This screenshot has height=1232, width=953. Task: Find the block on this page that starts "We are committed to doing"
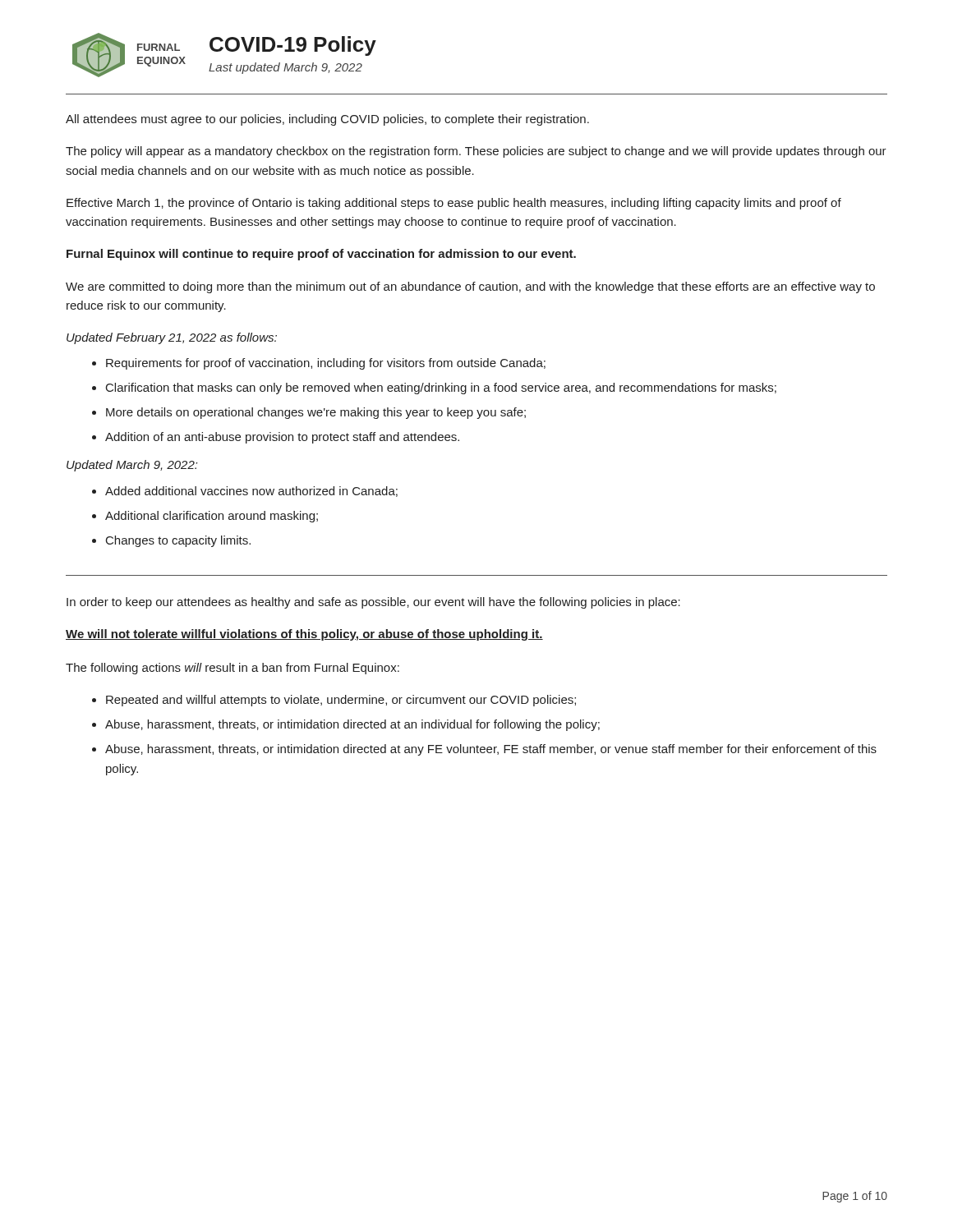(x=471, y=295)
